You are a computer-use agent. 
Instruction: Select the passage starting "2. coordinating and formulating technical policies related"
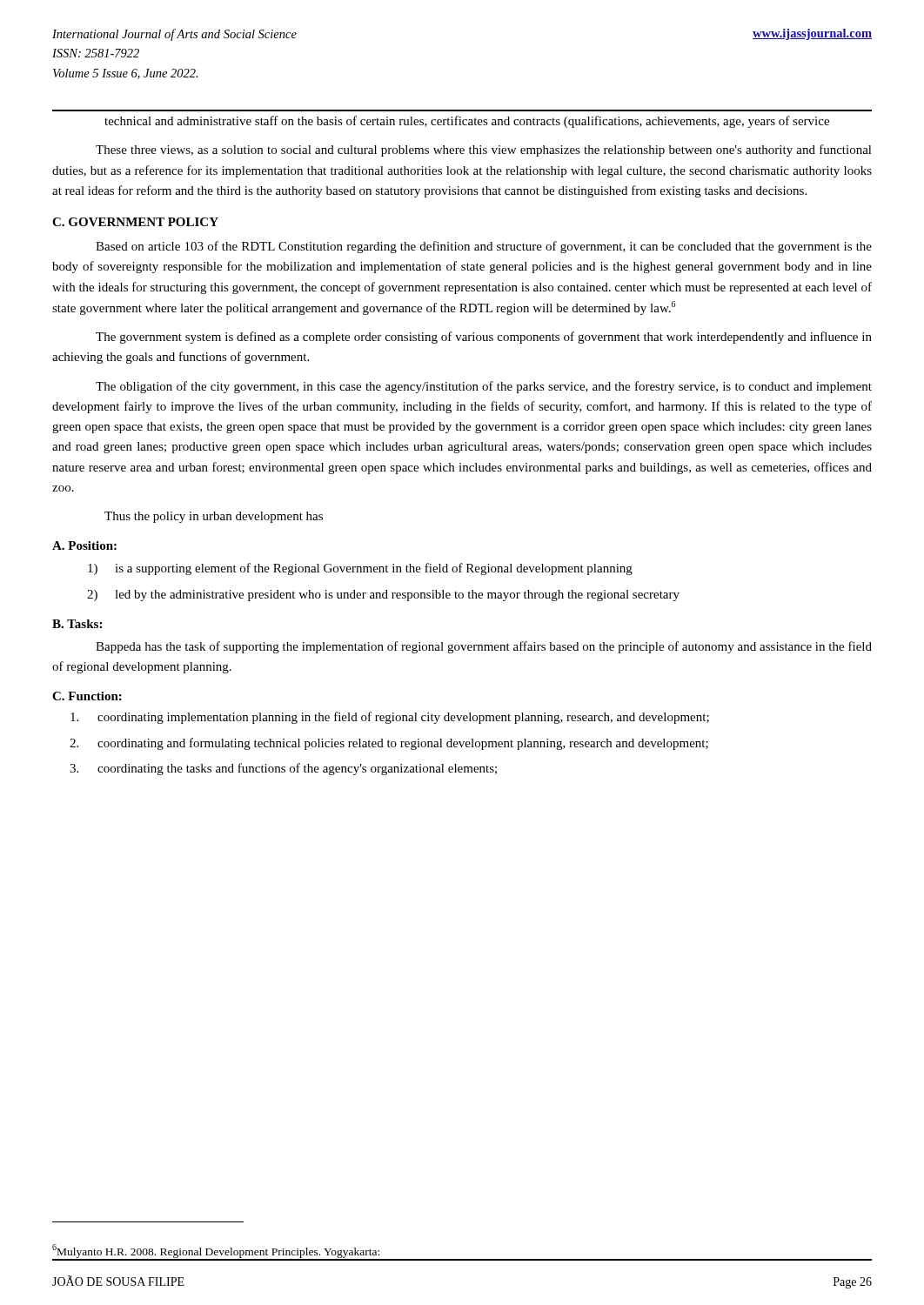click(x=471, y=743)
